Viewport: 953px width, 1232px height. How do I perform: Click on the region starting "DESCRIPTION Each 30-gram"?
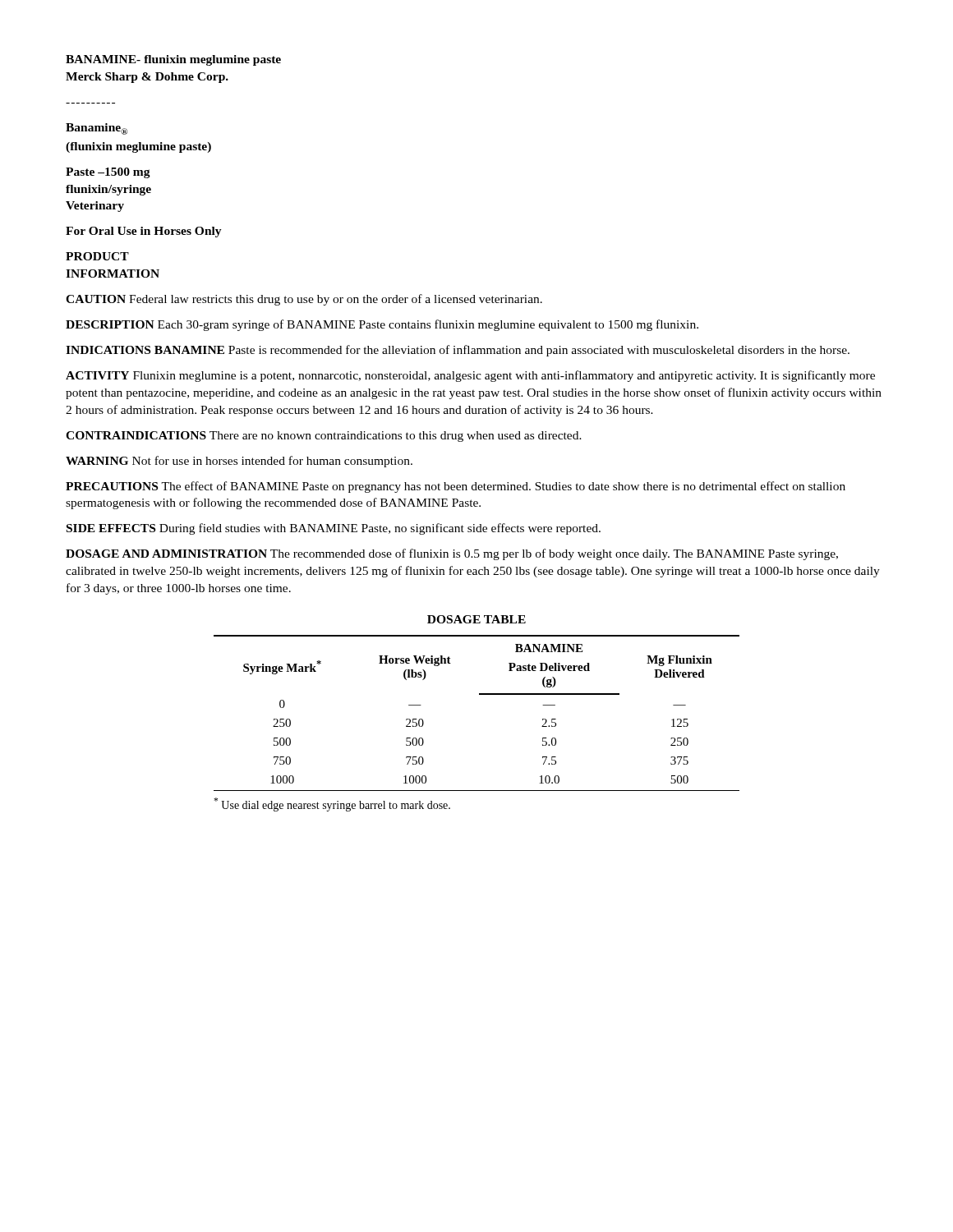(x=476, y=325)
